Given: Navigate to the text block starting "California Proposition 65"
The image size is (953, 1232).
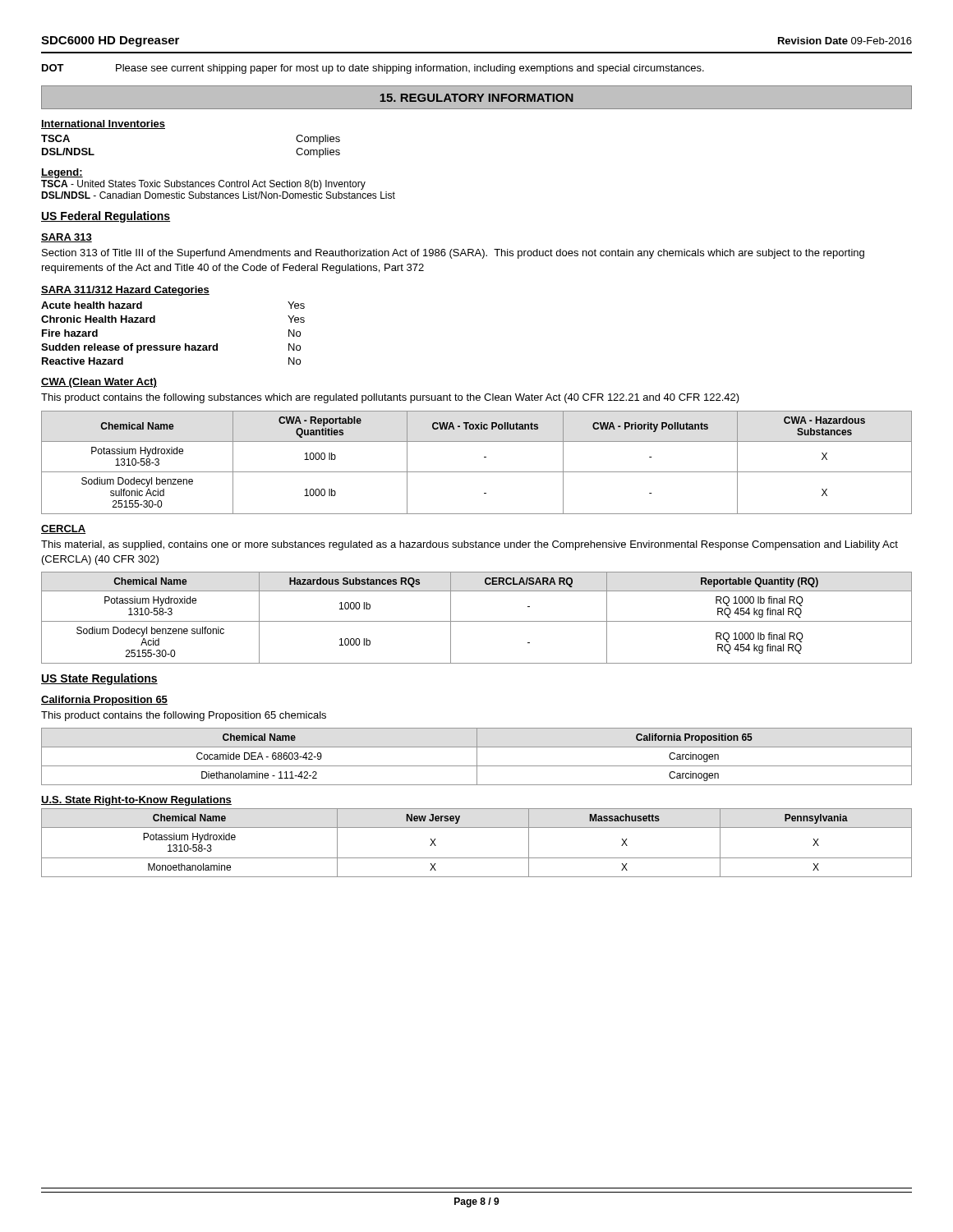Looking at the screenshot, I should [104, 699].
